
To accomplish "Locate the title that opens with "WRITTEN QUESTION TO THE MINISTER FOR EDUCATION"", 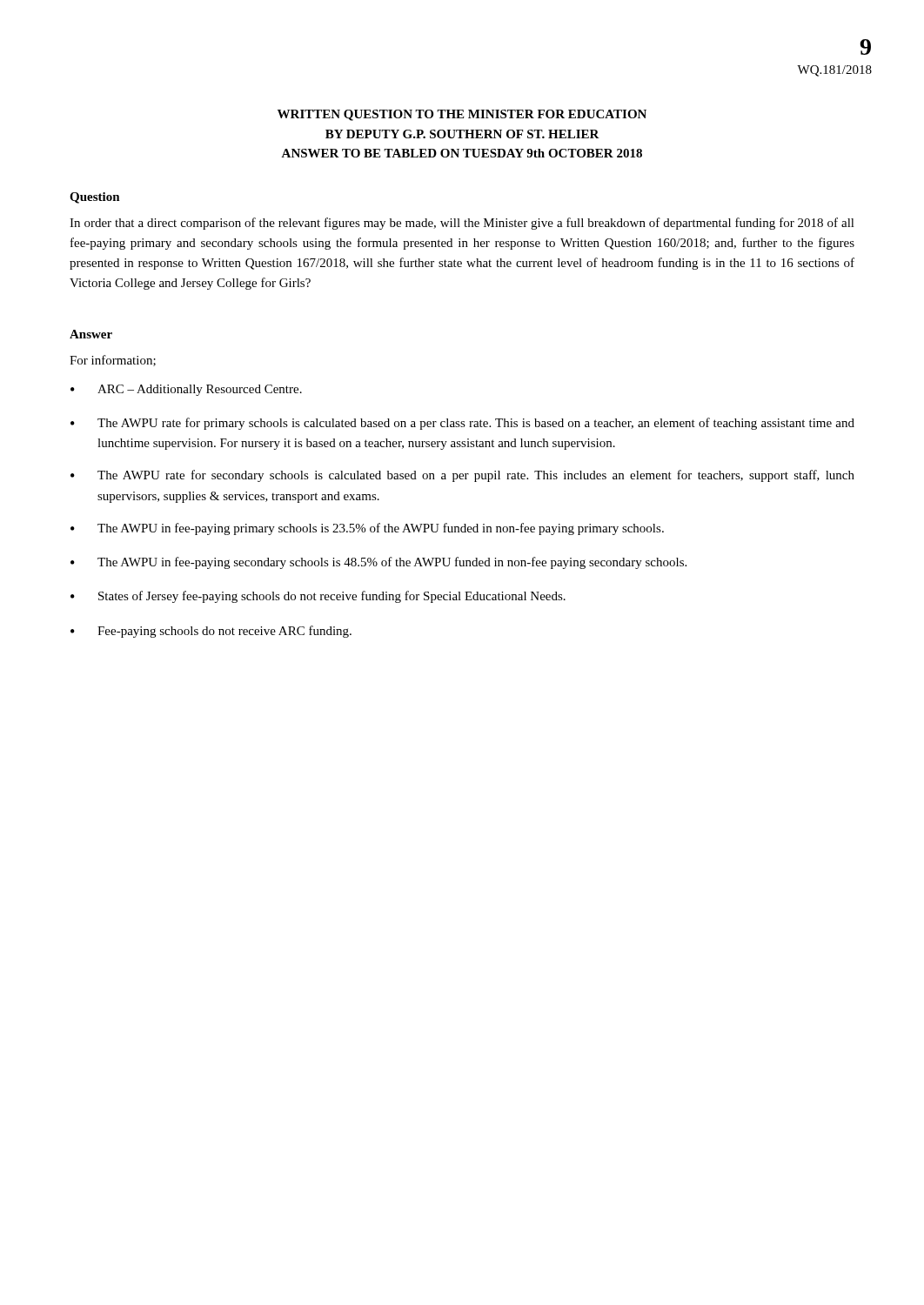I will (462, 134).
